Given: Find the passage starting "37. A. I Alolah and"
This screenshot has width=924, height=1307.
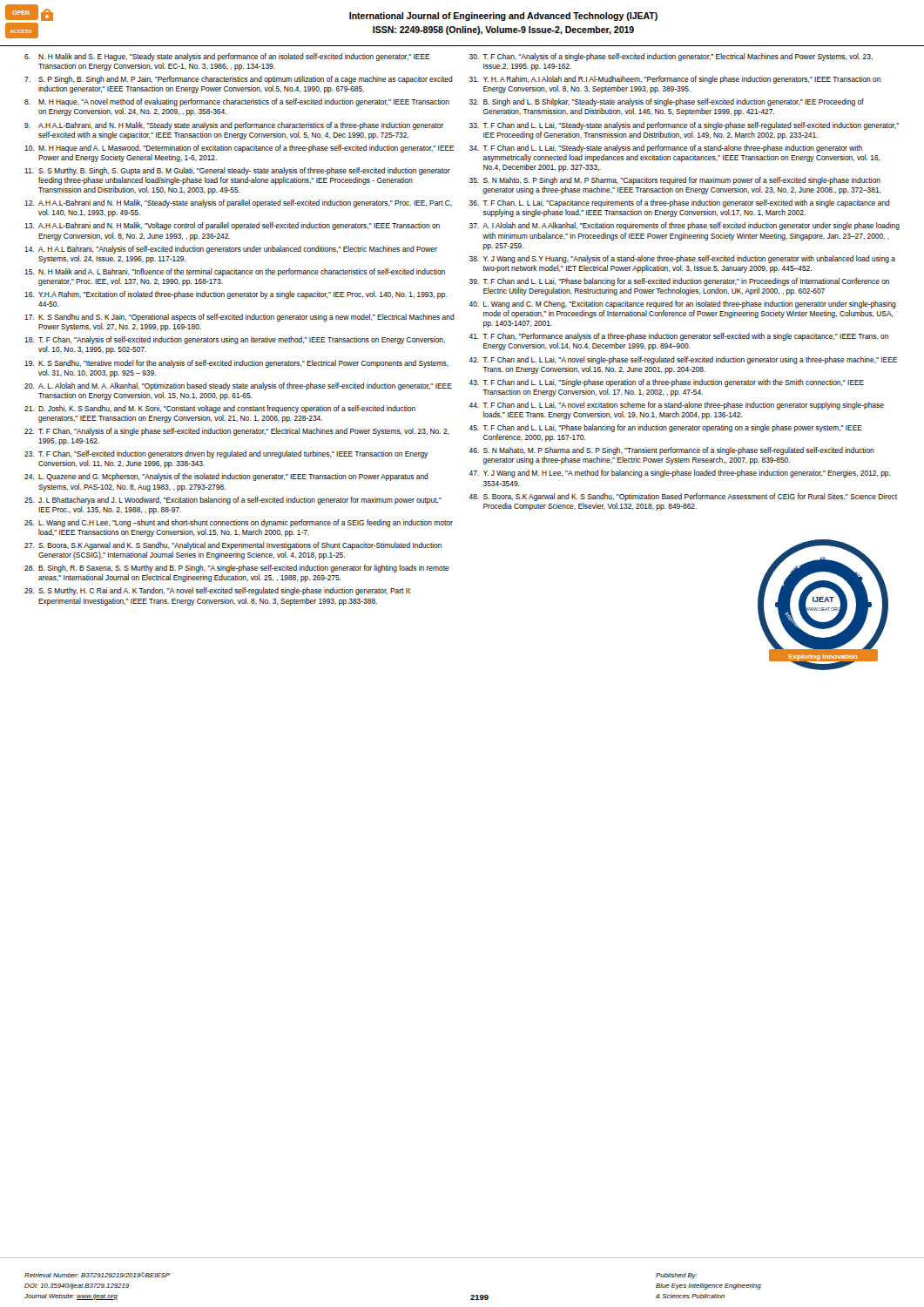Looking at the screenshot, I should [684, 236].
